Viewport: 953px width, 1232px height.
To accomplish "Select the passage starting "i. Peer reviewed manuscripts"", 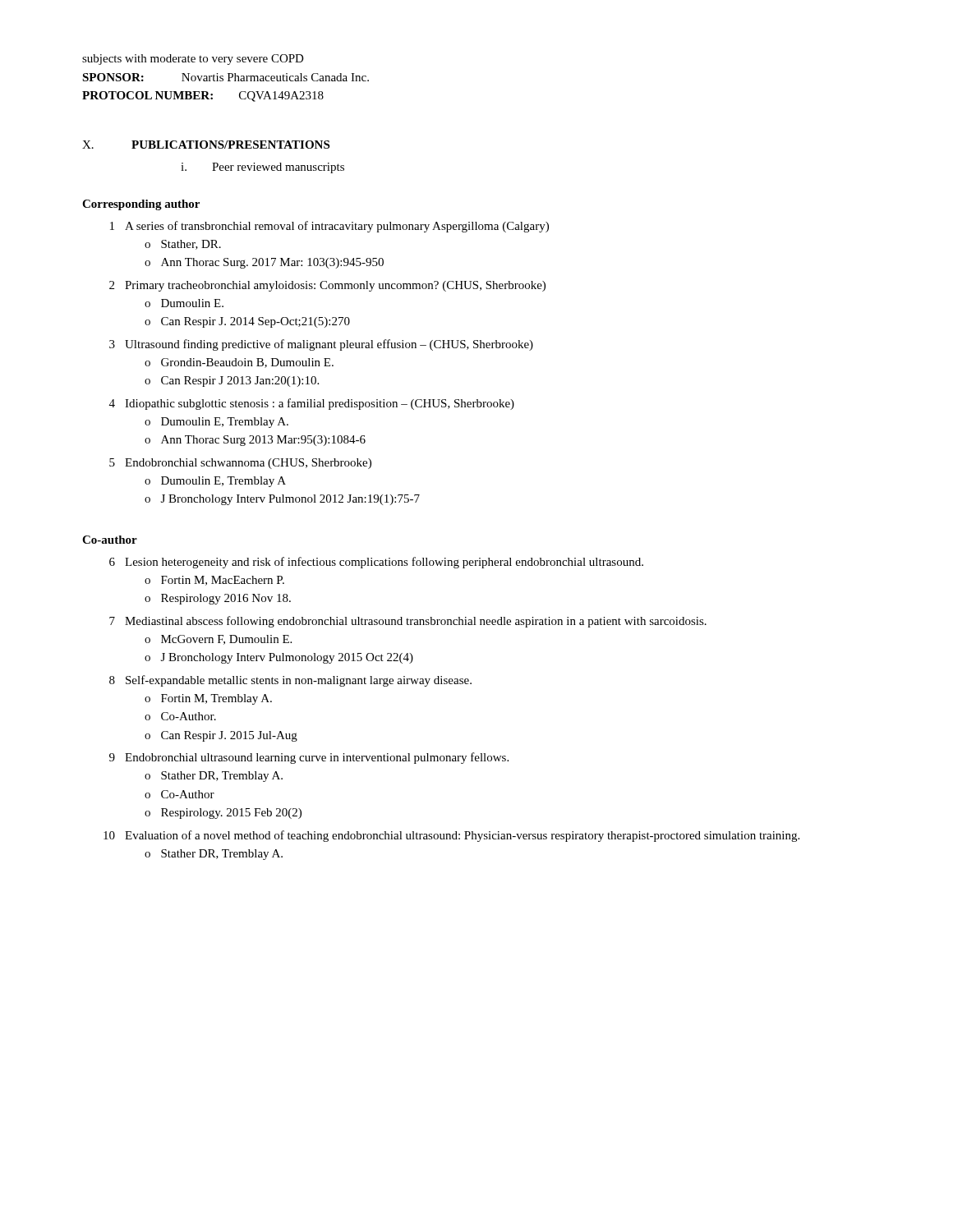I will [x=263, y=166].
